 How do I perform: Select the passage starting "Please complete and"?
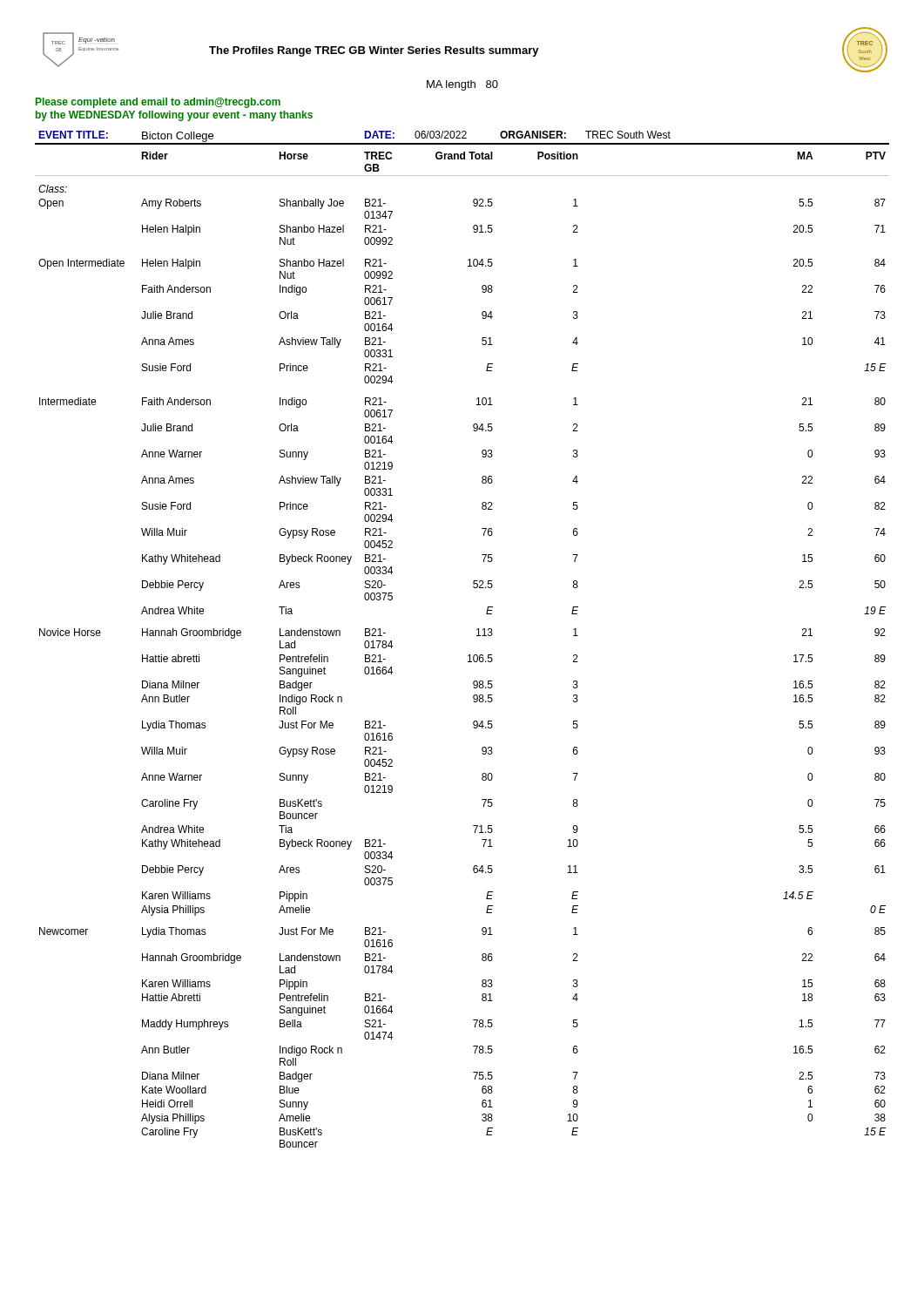point(158,102)
